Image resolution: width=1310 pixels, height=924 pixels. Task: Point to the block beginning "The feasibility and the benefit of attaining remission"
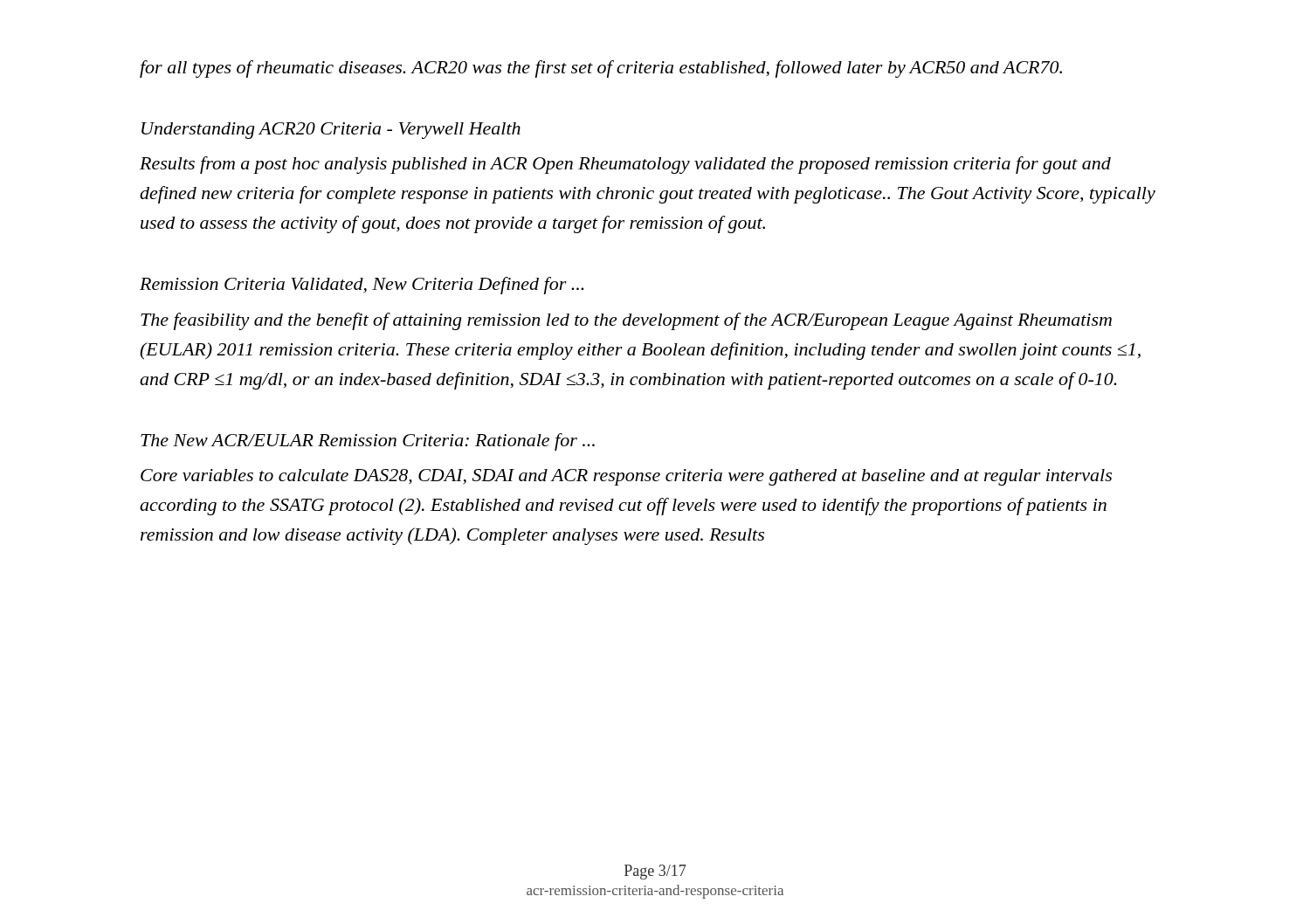pyautogui.click(x=641, y=349)
